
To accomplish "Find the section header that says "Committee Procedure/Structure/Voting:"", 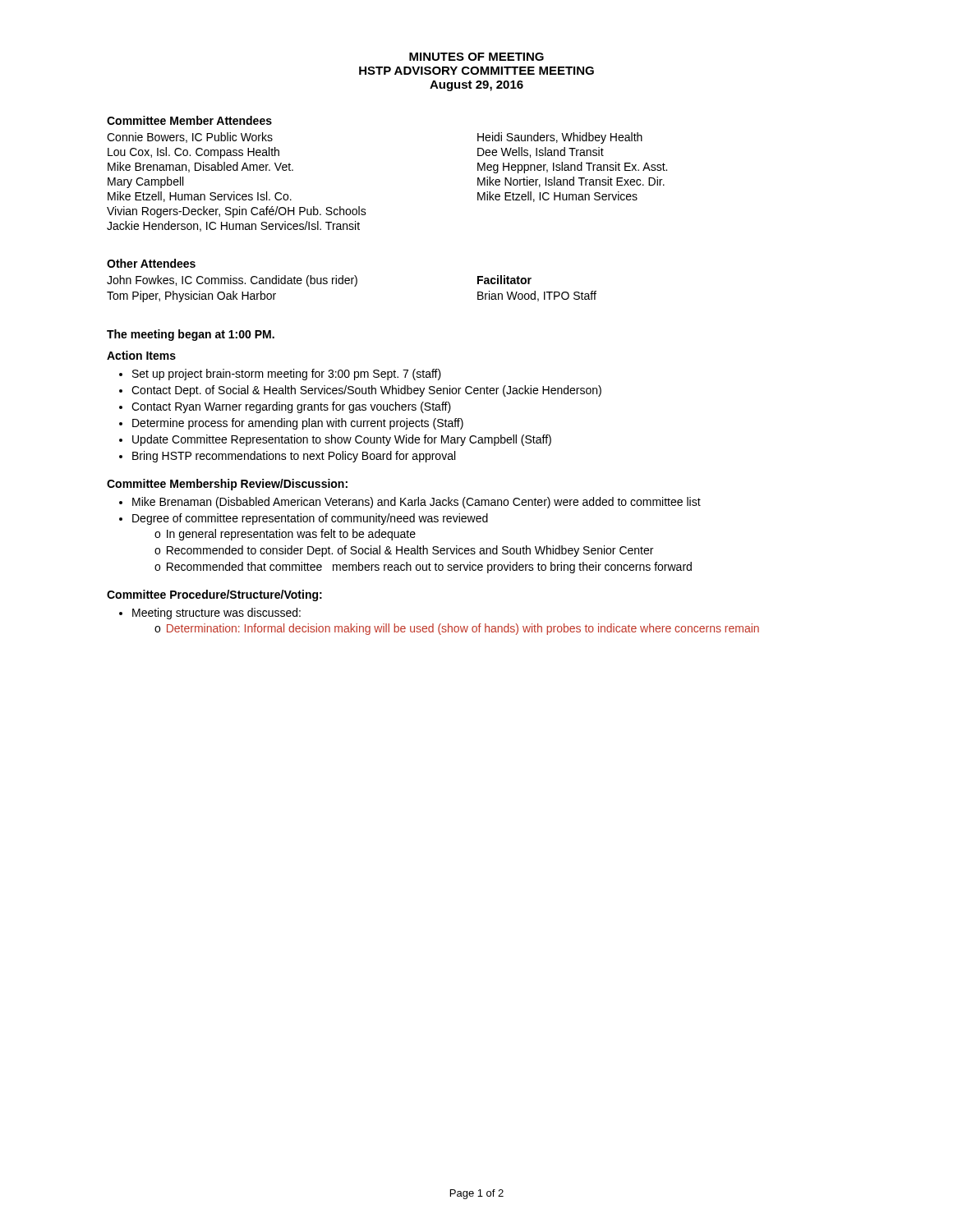I will (215, 595).
